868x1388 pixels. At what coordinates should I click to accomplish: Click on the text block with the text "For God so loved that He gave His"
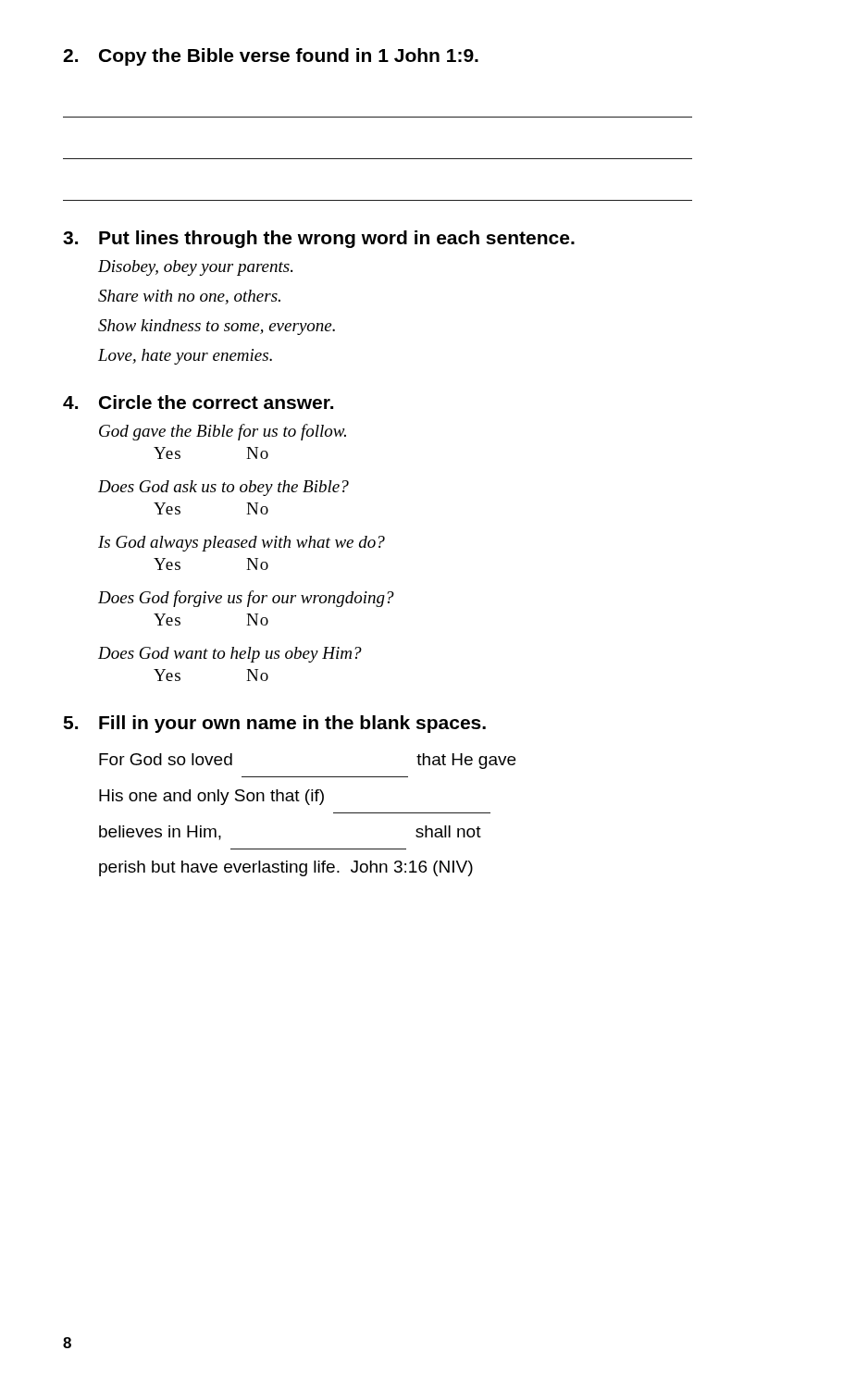tap(307, 812)
